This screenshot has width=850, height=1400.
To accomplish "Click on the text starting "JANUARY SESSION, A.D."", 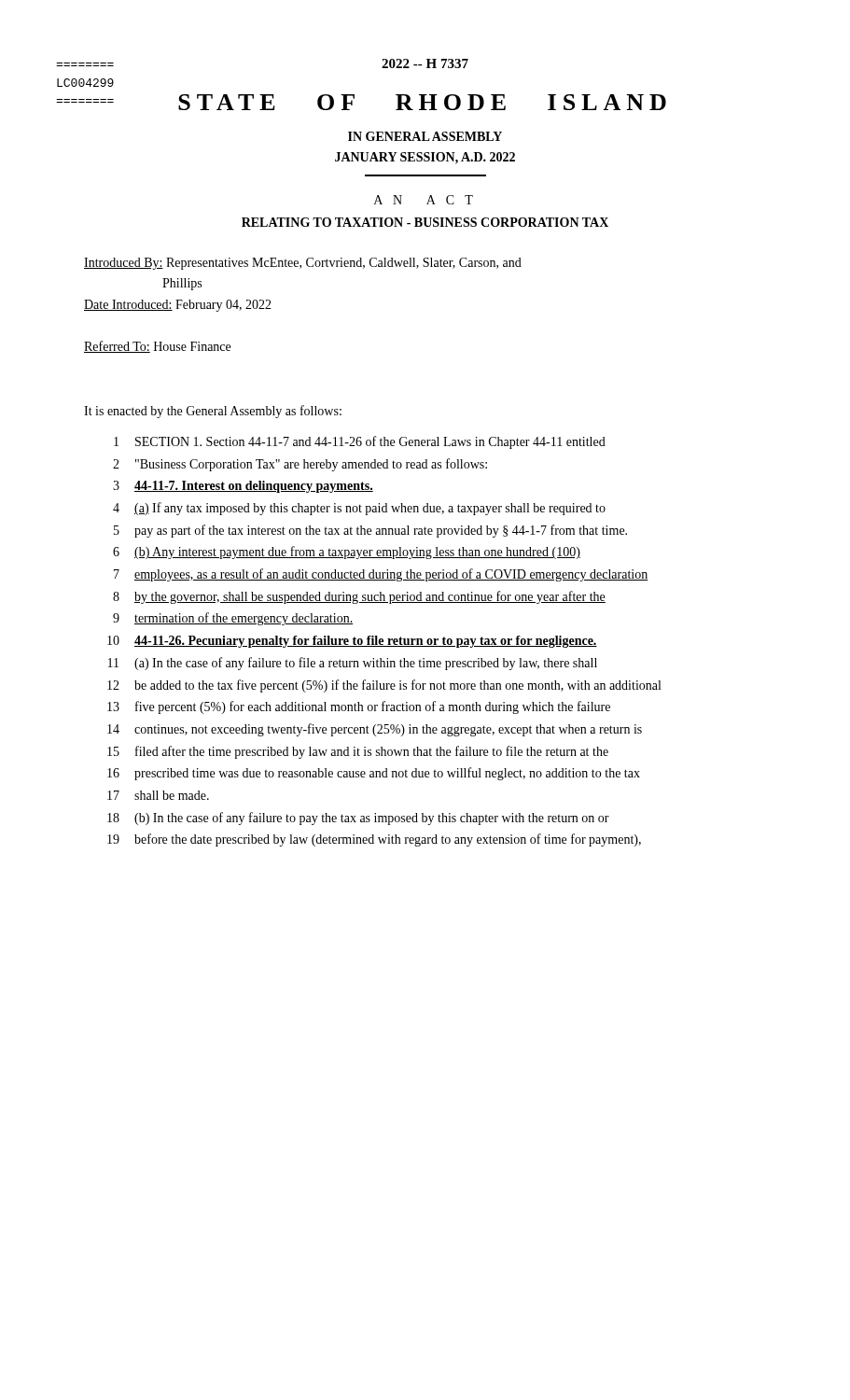I will [x=425, y=157].
